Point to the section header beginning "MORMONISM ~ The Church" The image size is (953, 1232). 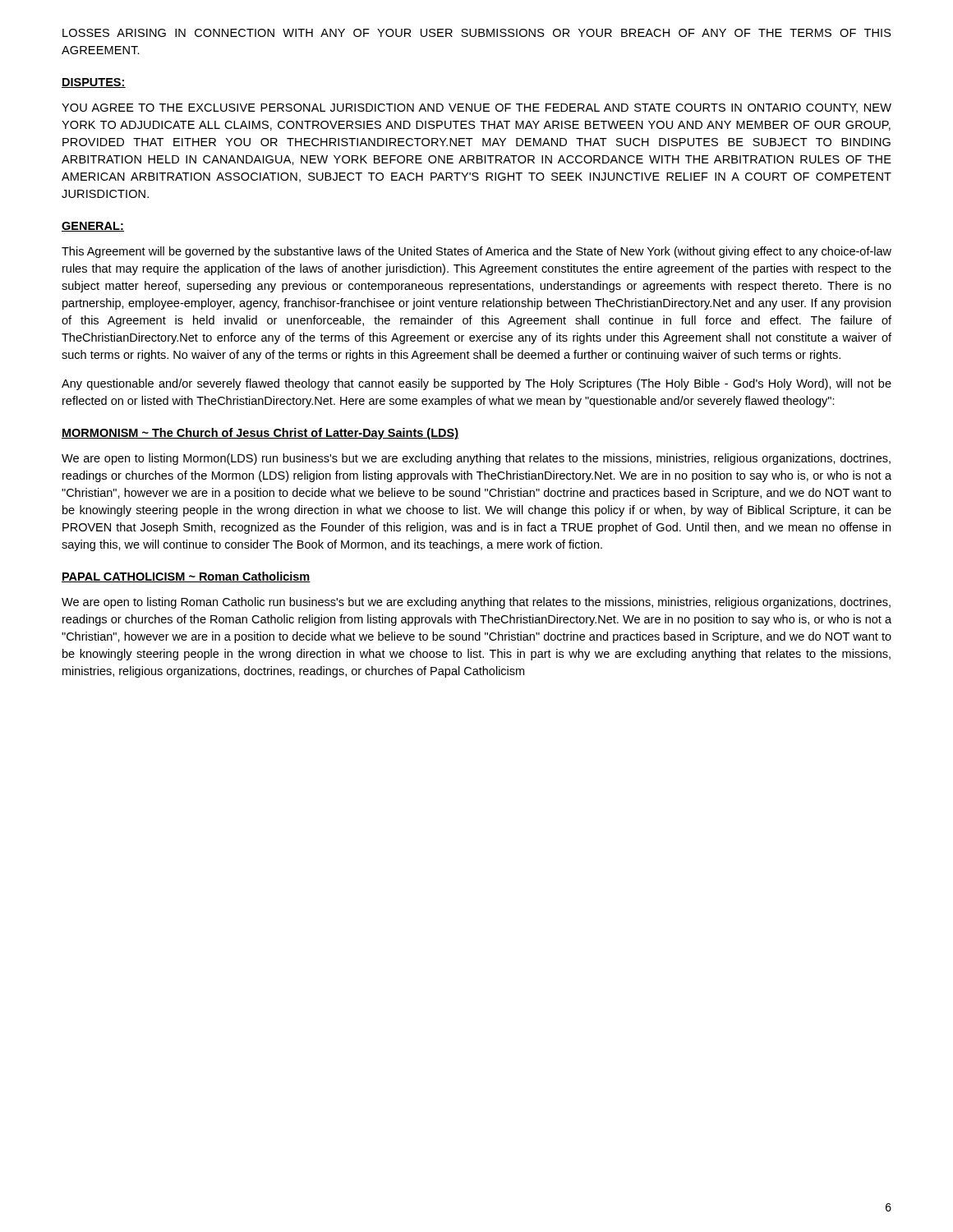[x=260, y=433]
